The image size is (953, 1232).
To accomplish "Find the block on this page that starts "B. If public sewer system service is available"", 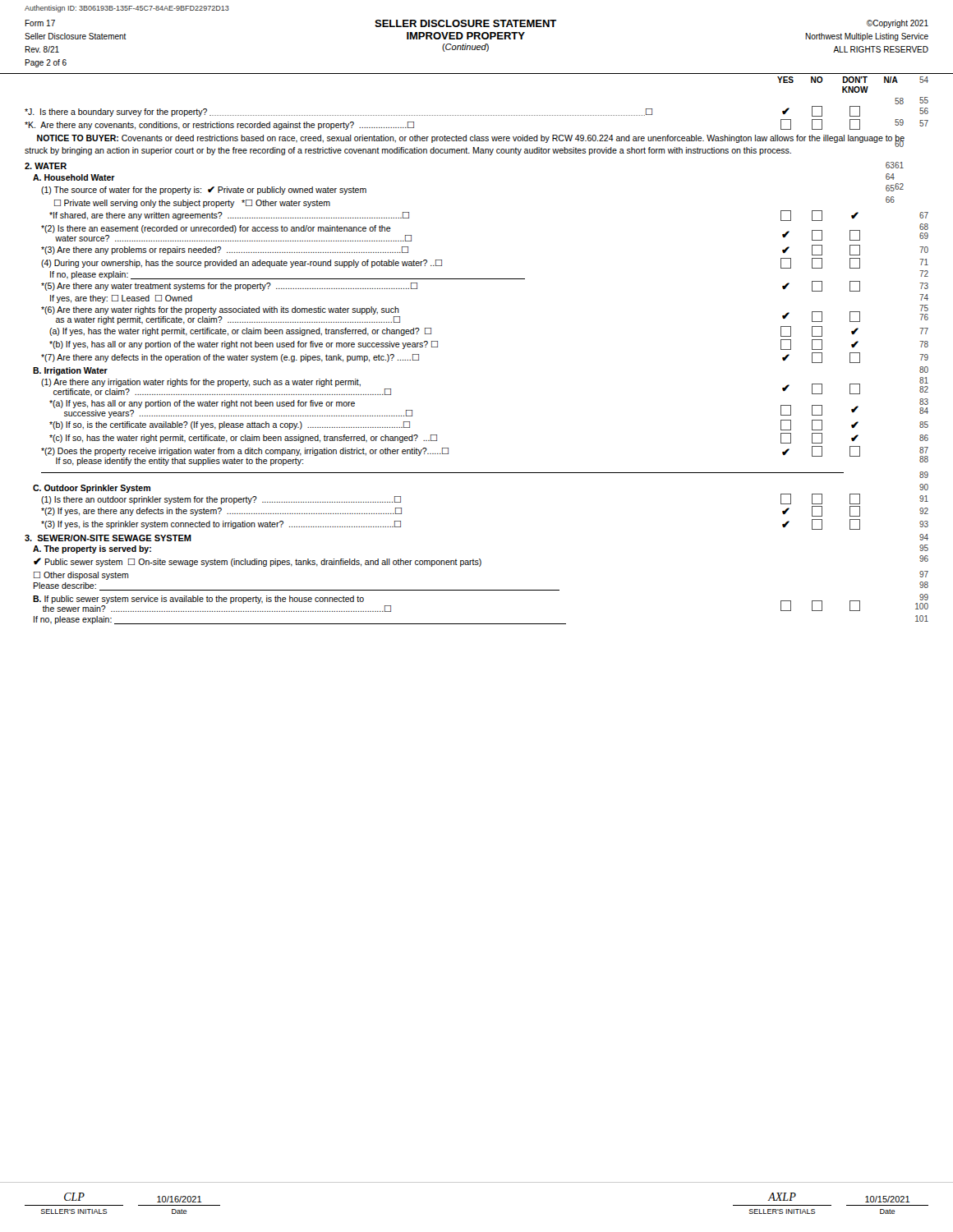I will tap(208, 602).
